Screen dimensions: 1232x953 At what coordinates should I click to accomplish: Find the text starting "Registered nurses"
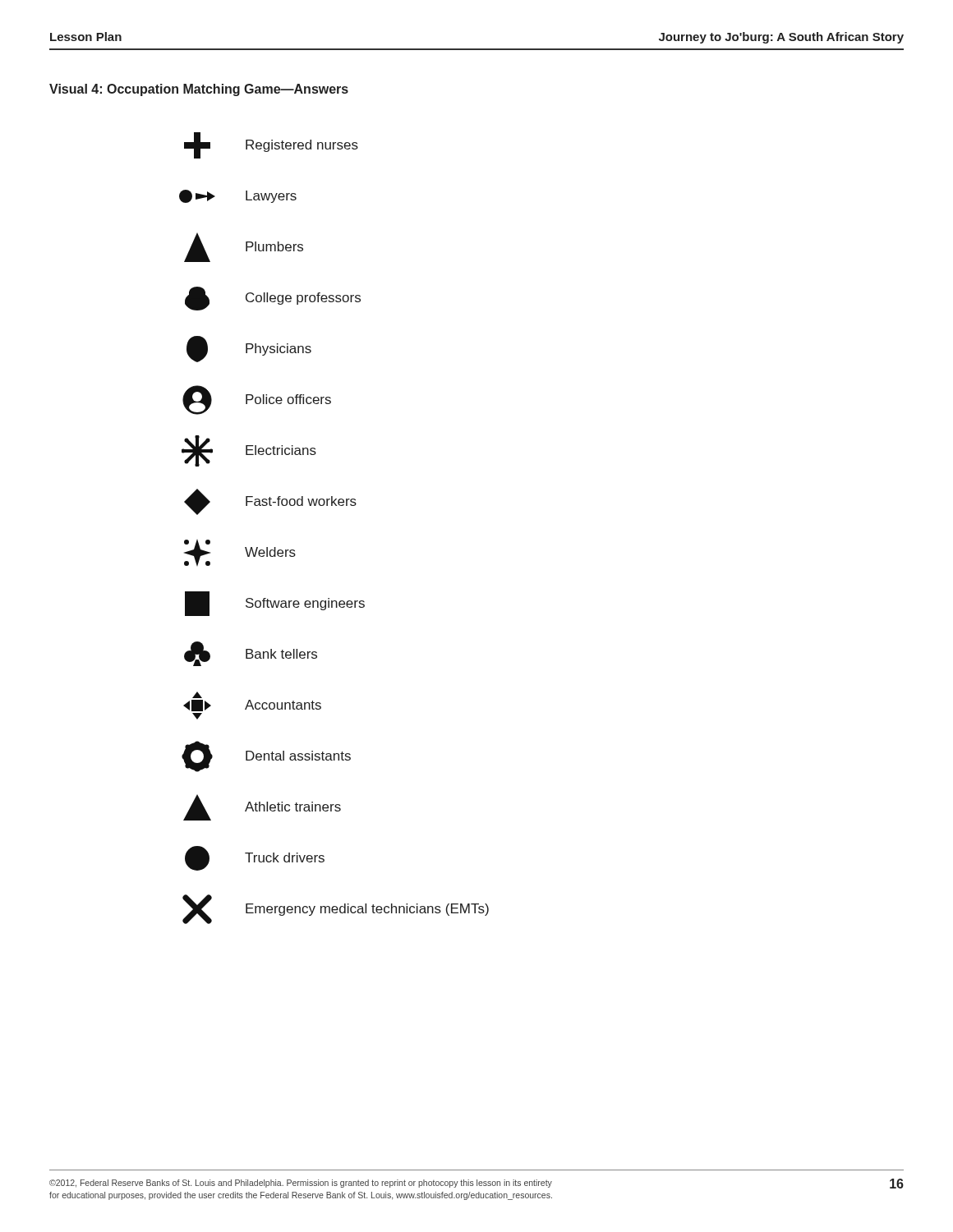(261, 145)
